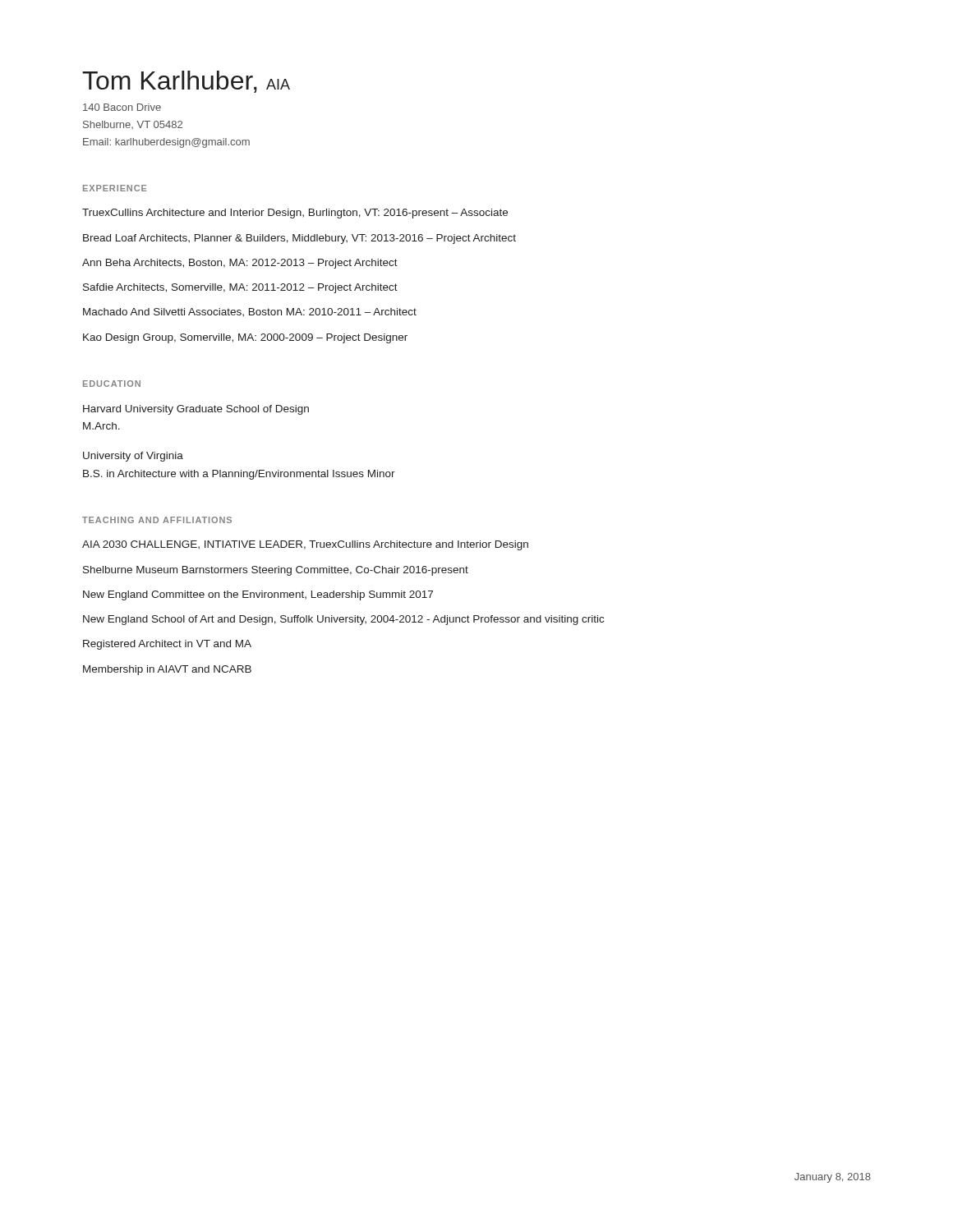The width and height of the screenshot is (953, 1232).
Task: Navigate to the text starting "Shelburne Museum Barnstormers Steering Committee, Co-Chair 2016-present"
Action: [275, 569]
